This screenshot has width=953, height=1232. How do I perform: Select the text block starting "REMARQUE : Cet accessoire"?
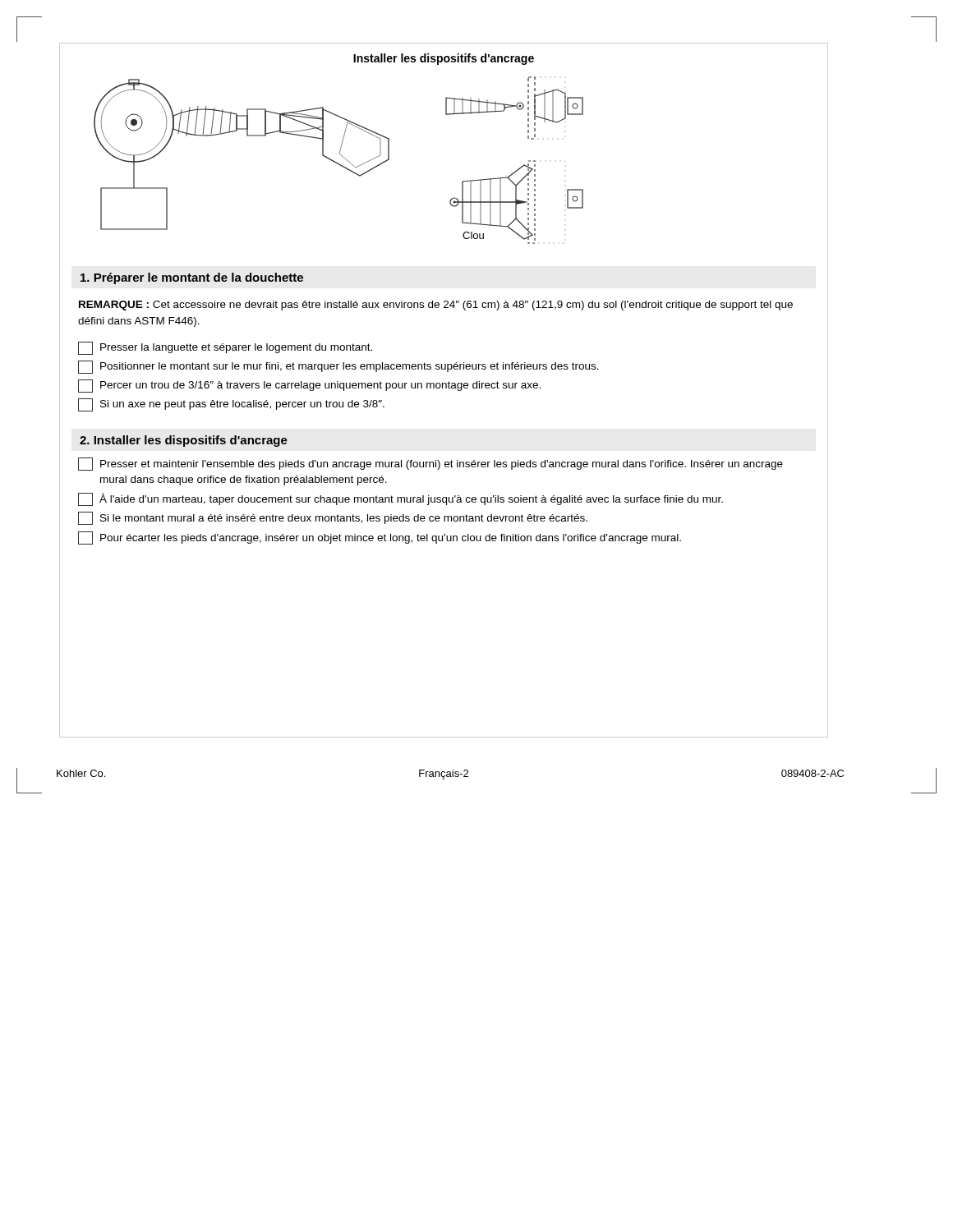pos(436,312)
